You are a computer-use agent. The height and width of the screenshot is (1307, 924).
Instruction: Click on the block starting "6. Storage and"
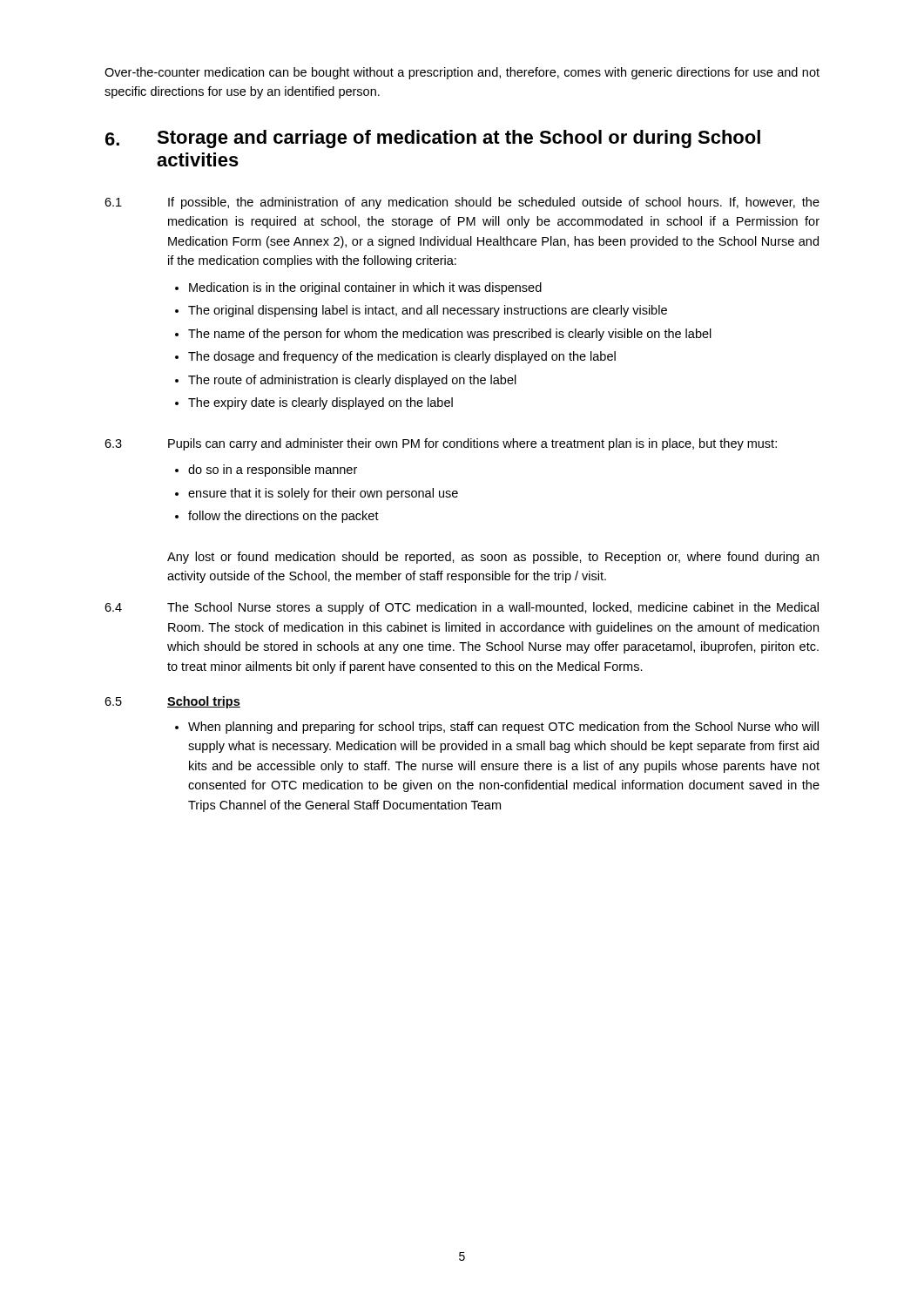coord(462,149)
